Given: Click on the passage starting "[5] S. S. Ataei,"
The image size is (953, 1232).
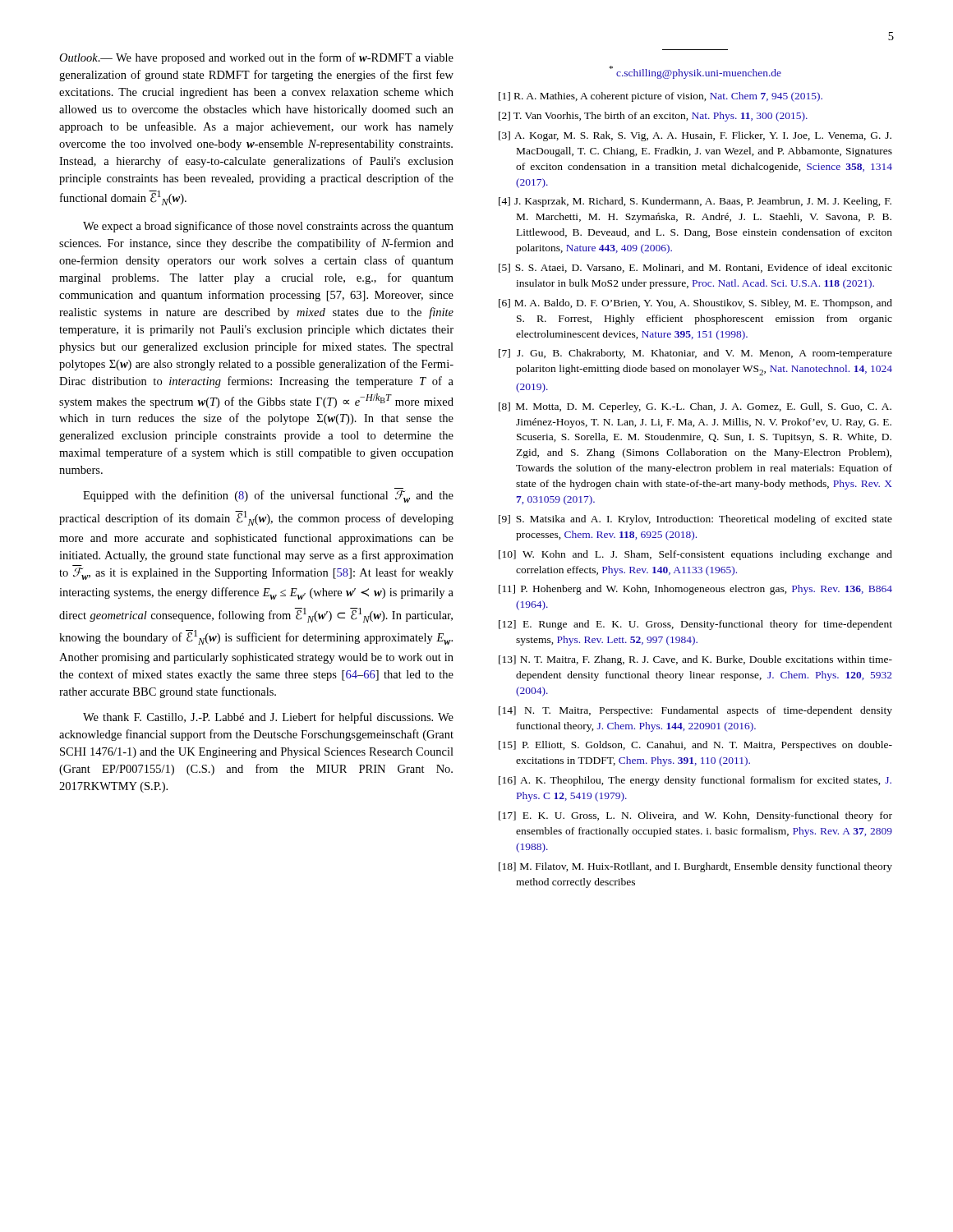Looking at the screenshot, I should (695, 275).
